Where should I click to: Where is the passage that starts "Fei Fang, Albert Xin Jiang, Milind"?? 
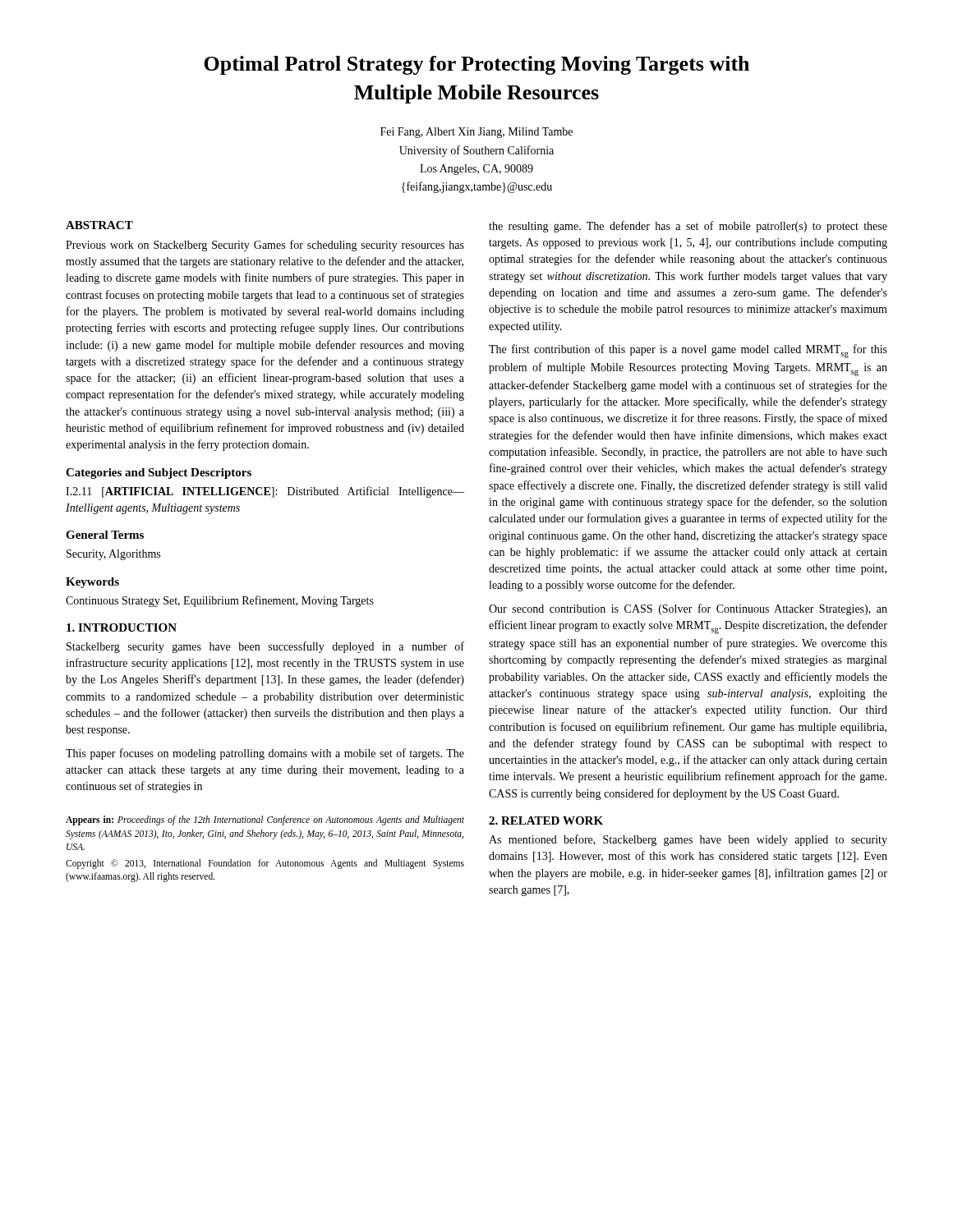coord(476,160)
